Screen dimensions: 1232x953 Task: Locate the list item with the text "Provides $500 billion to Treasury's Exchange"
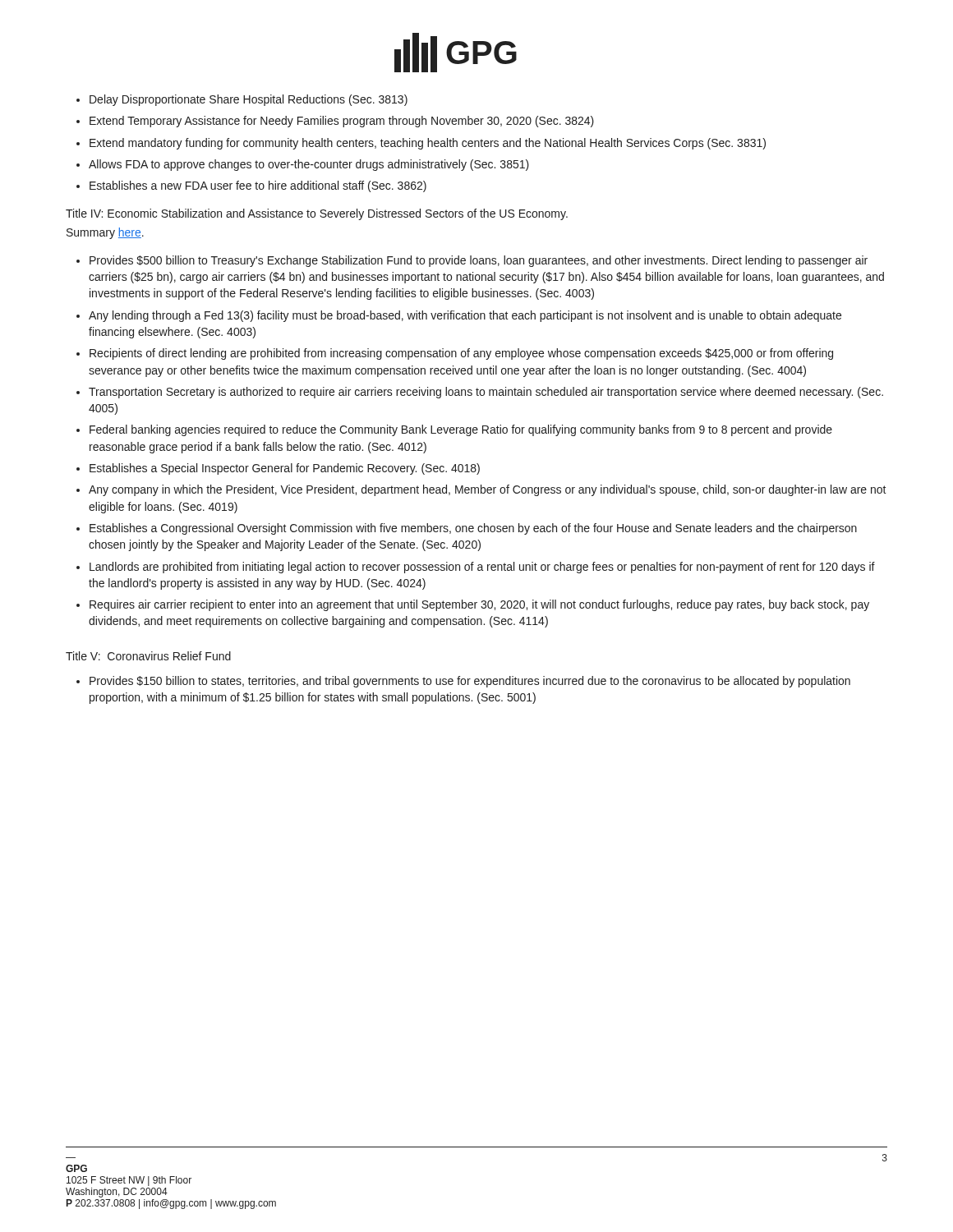pyautogui.click(x=487, y=277)
